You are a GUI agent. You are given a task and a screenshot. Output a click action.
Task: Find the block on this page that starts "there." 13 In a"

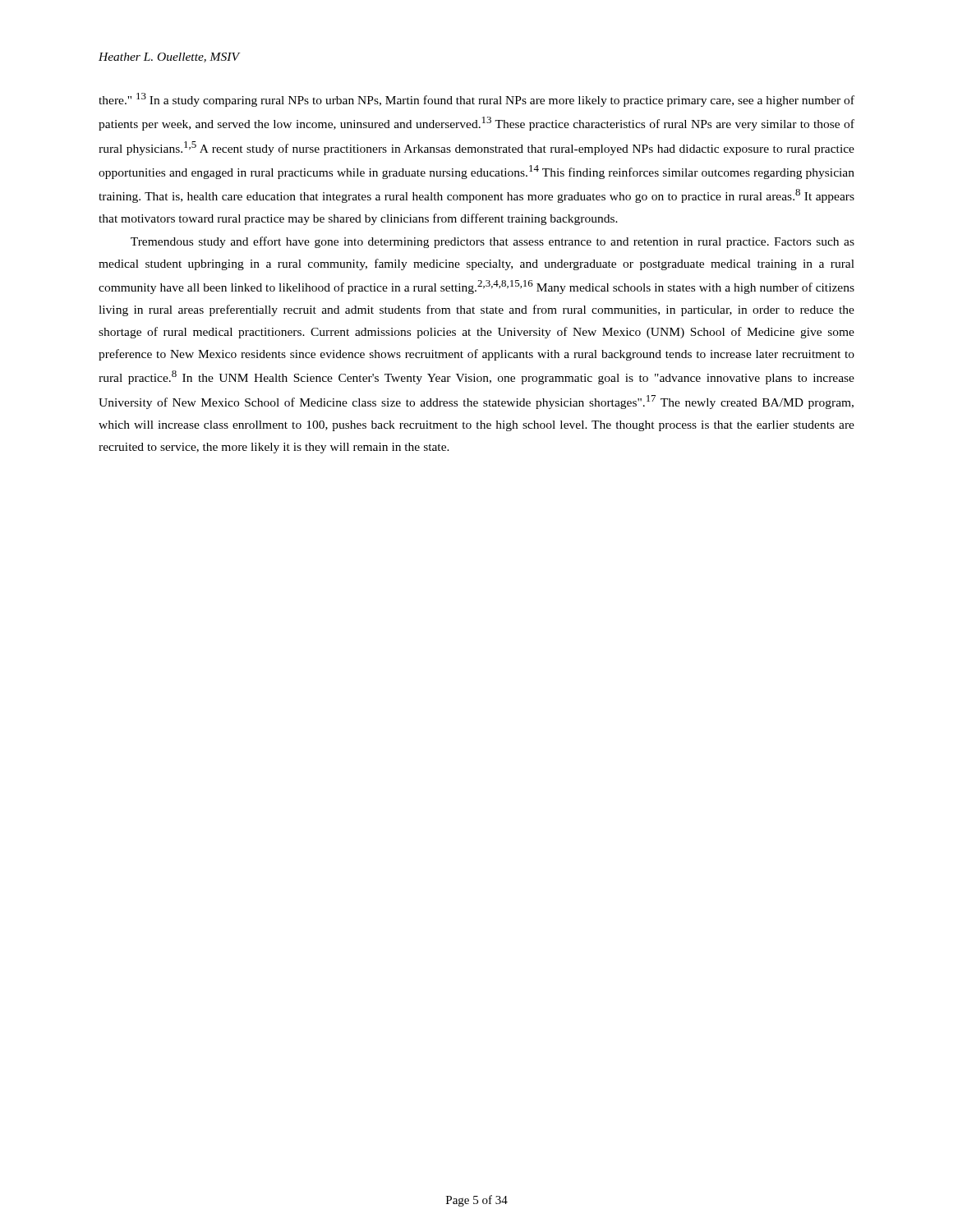point(476,272)
